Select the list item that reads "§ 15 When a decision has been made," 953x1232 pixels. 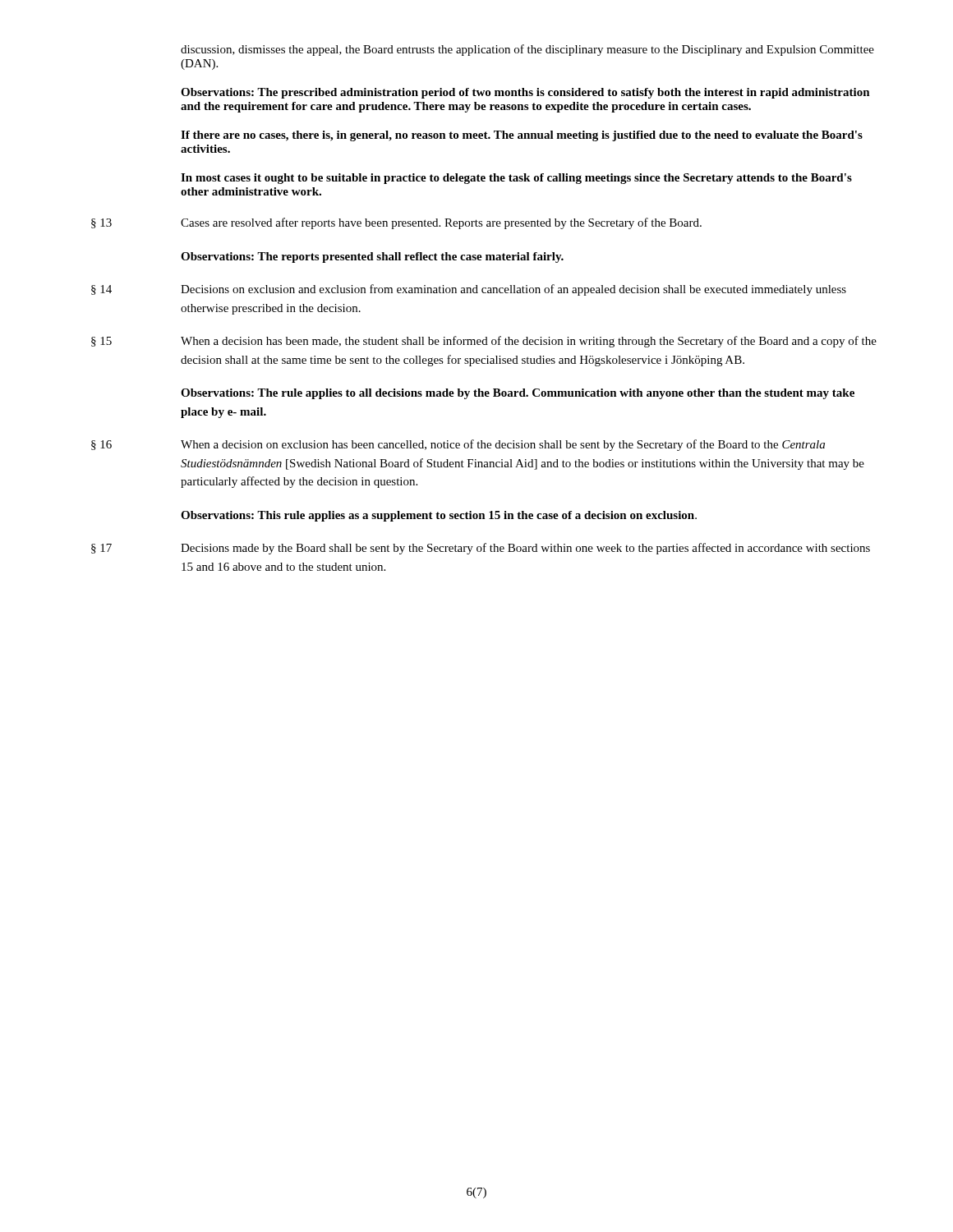(x=485, y=350)
